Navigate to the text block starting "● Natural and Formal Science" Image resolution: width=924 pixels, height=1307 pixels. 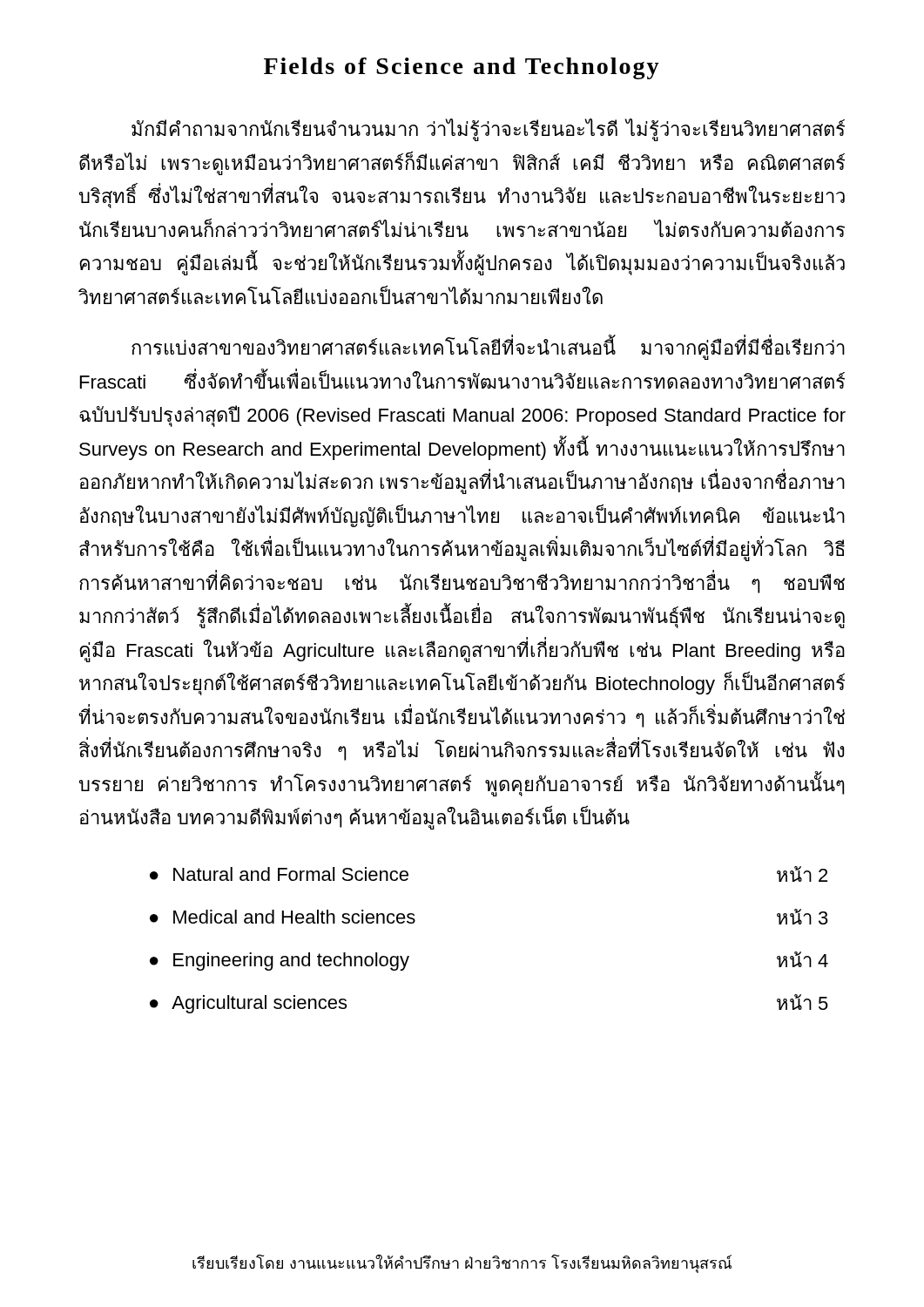tap(283, 874)
